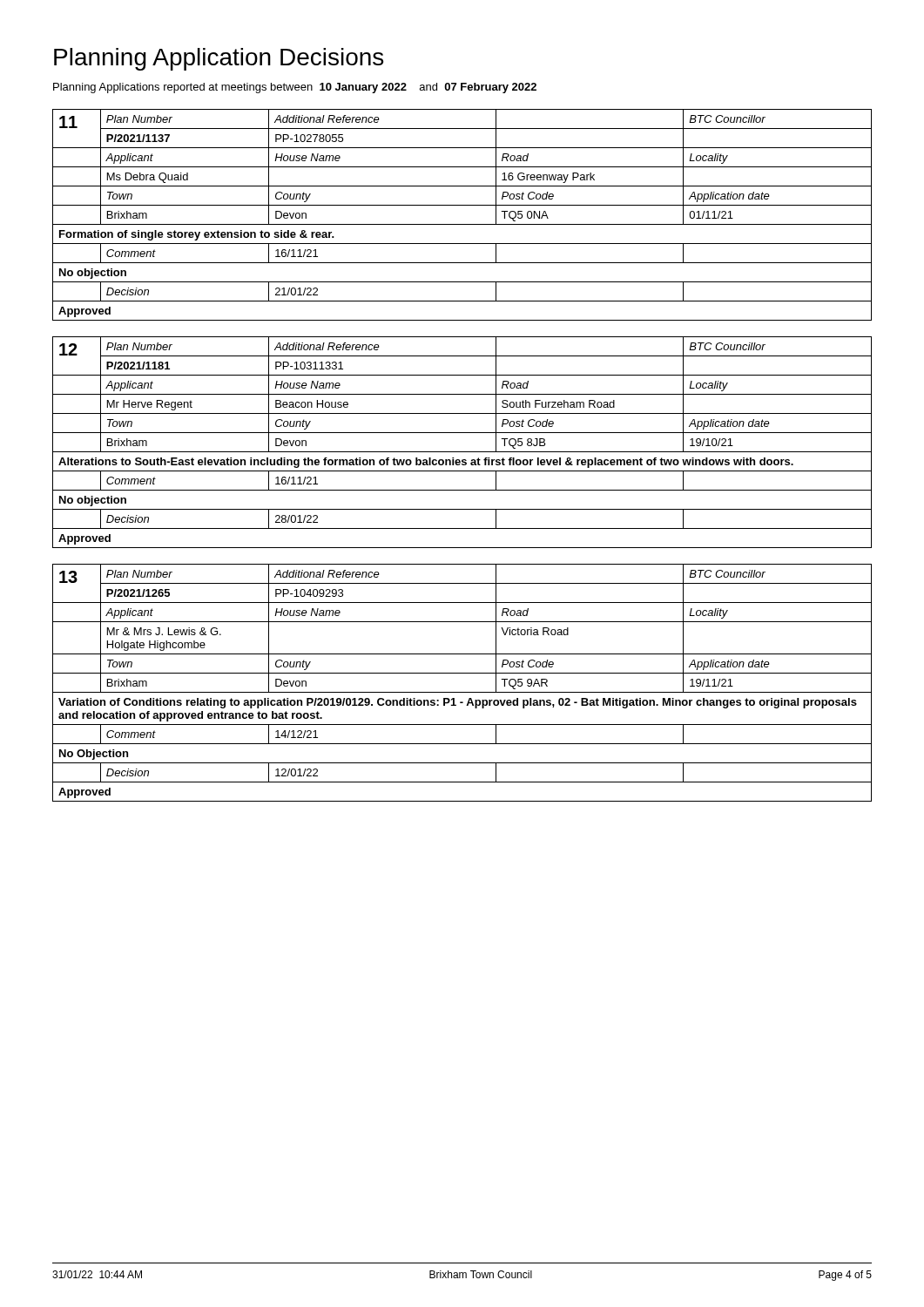The height and width of the screenshot is (1307, 924).
Task: Point to "Planning Application Decisions"
Action: (x=218, y=57)
